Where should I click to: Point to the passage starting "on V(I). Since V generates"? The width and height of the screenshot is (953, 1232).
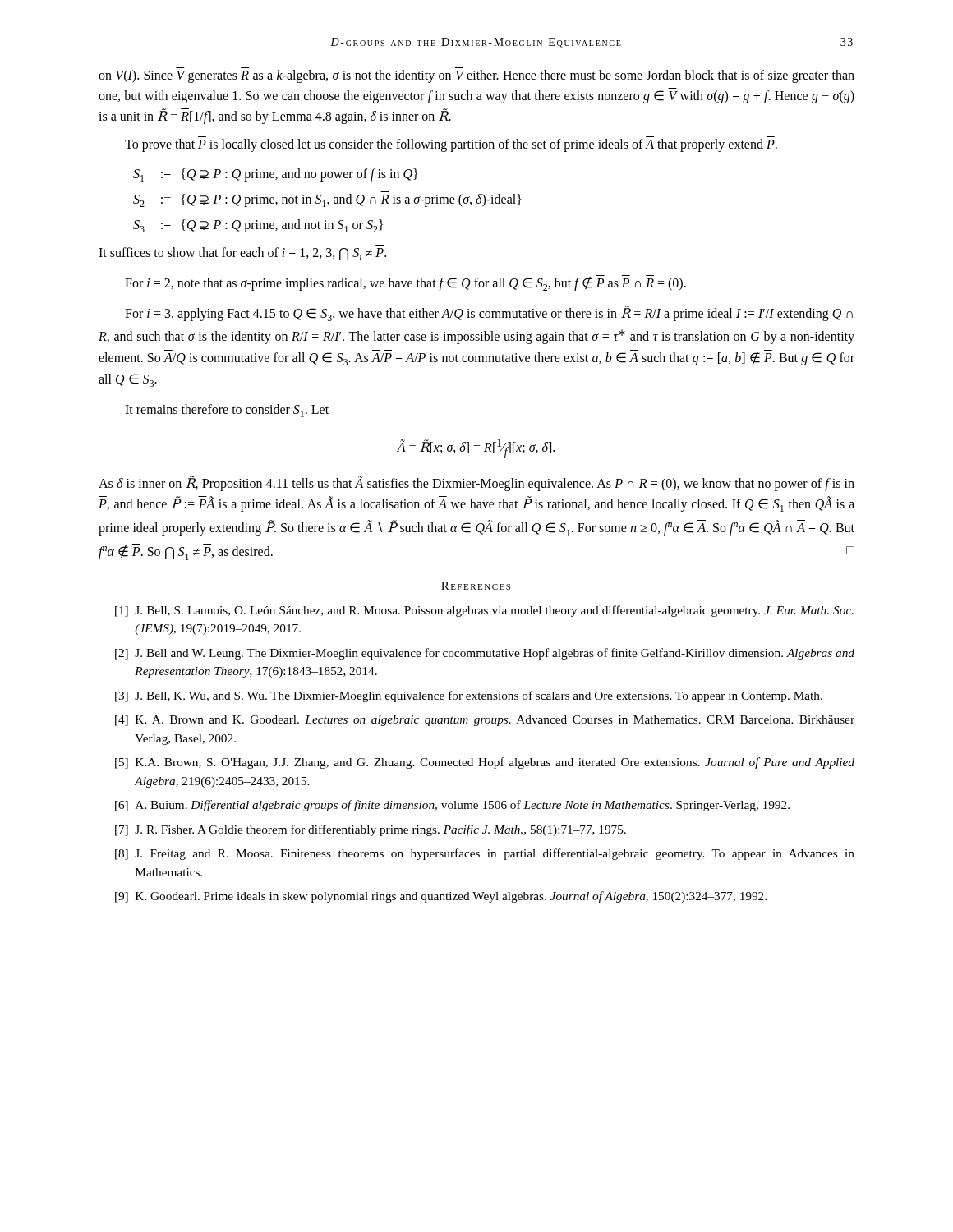point(476,96)
